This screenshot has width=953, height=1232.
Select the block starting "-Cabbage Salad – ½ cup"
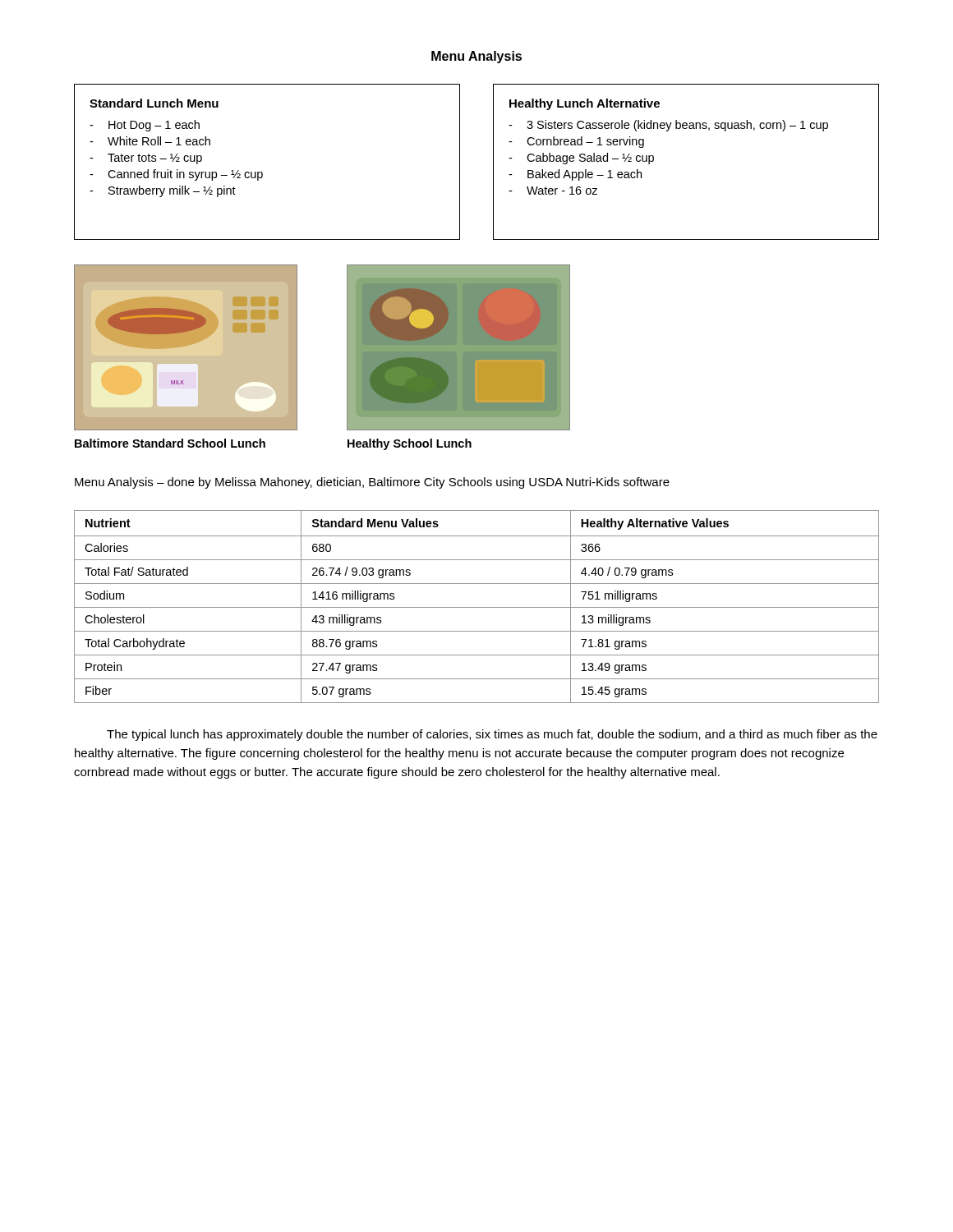(x=581, y=158)
